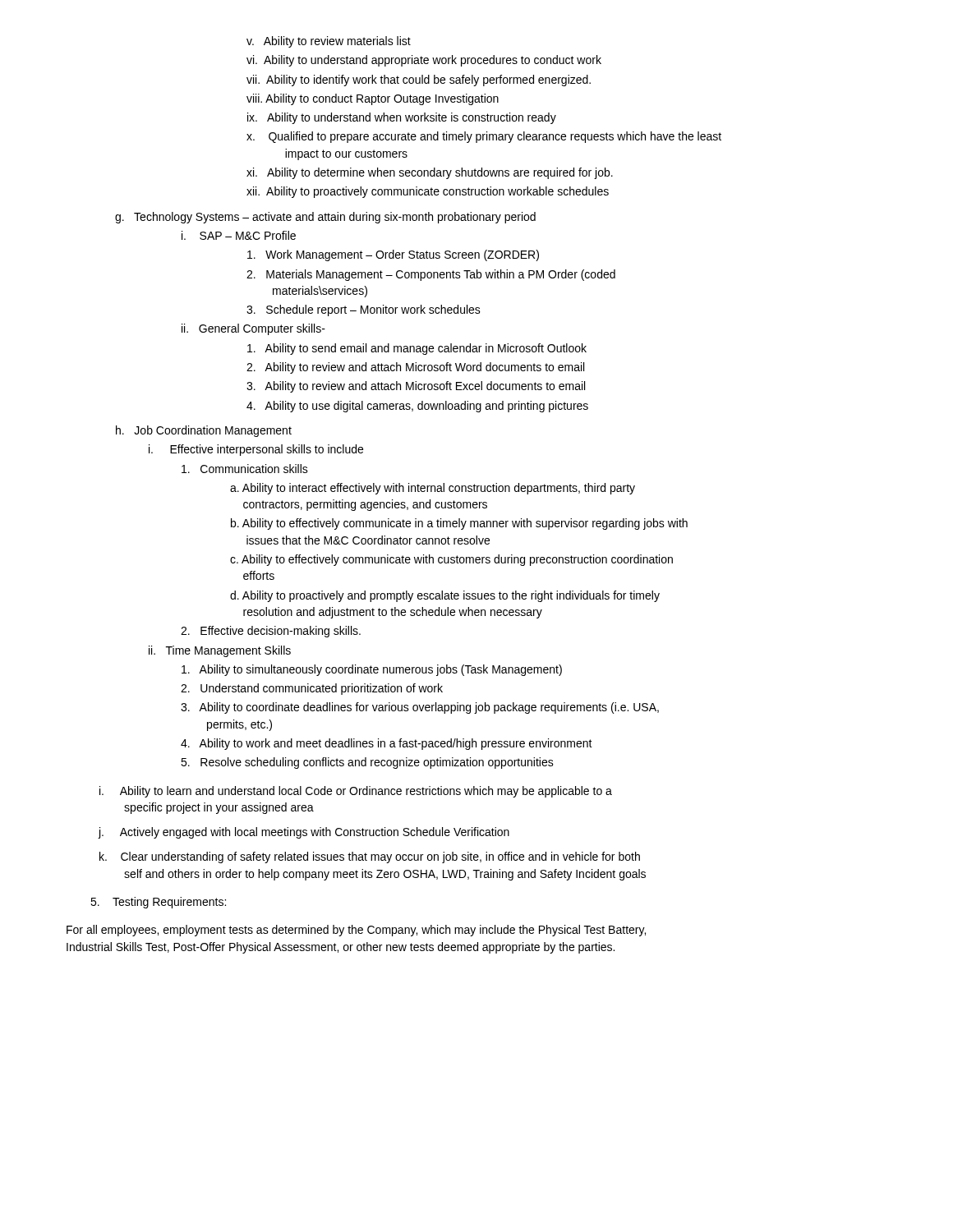Locate the list item that says "k. Clear understanding of safety"
953x1232 pixels.
click(372, 865)
